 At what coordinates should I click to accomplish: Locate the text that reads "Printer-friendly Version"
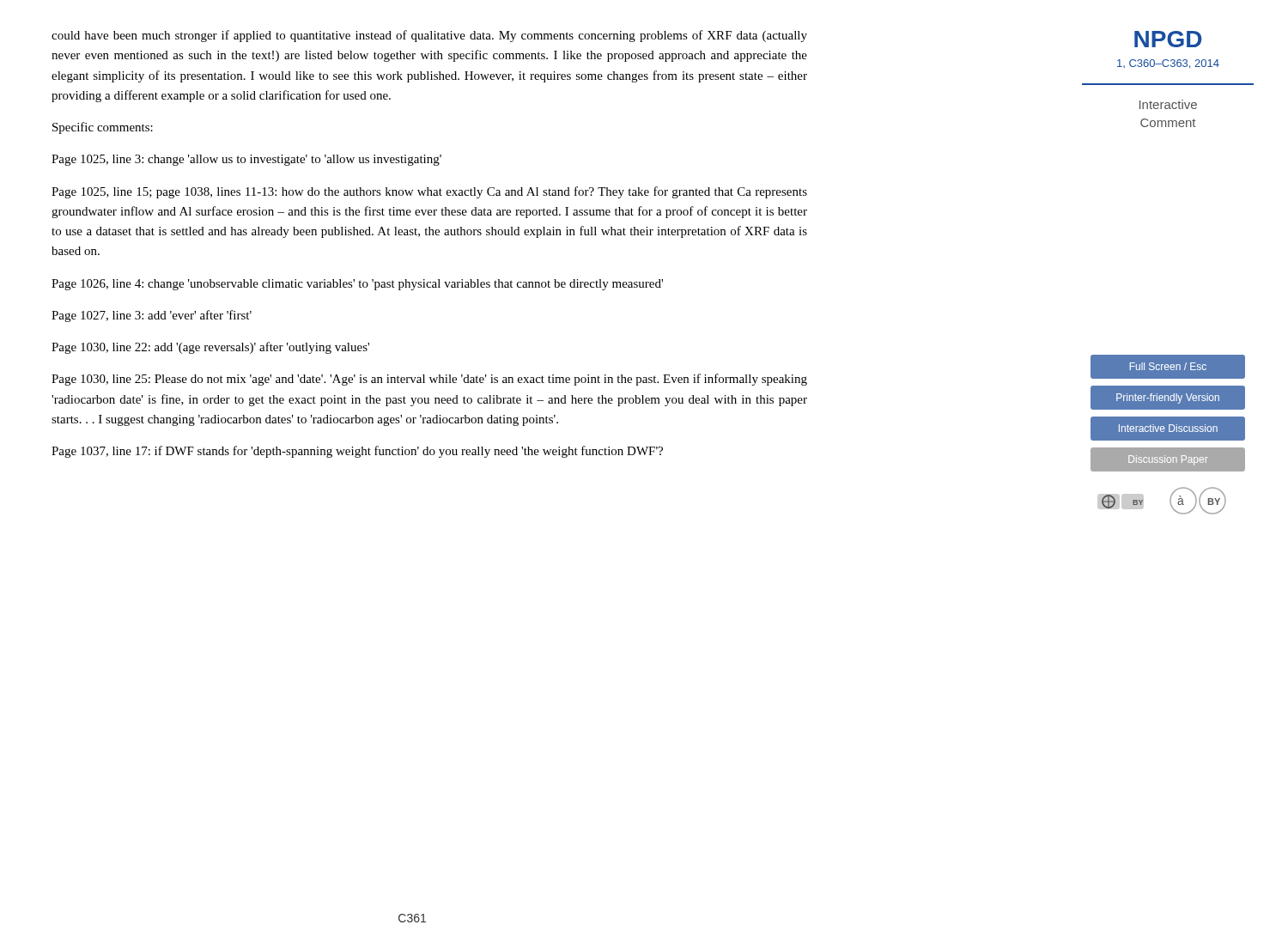pyautogui.click(x=1168, y=397)
